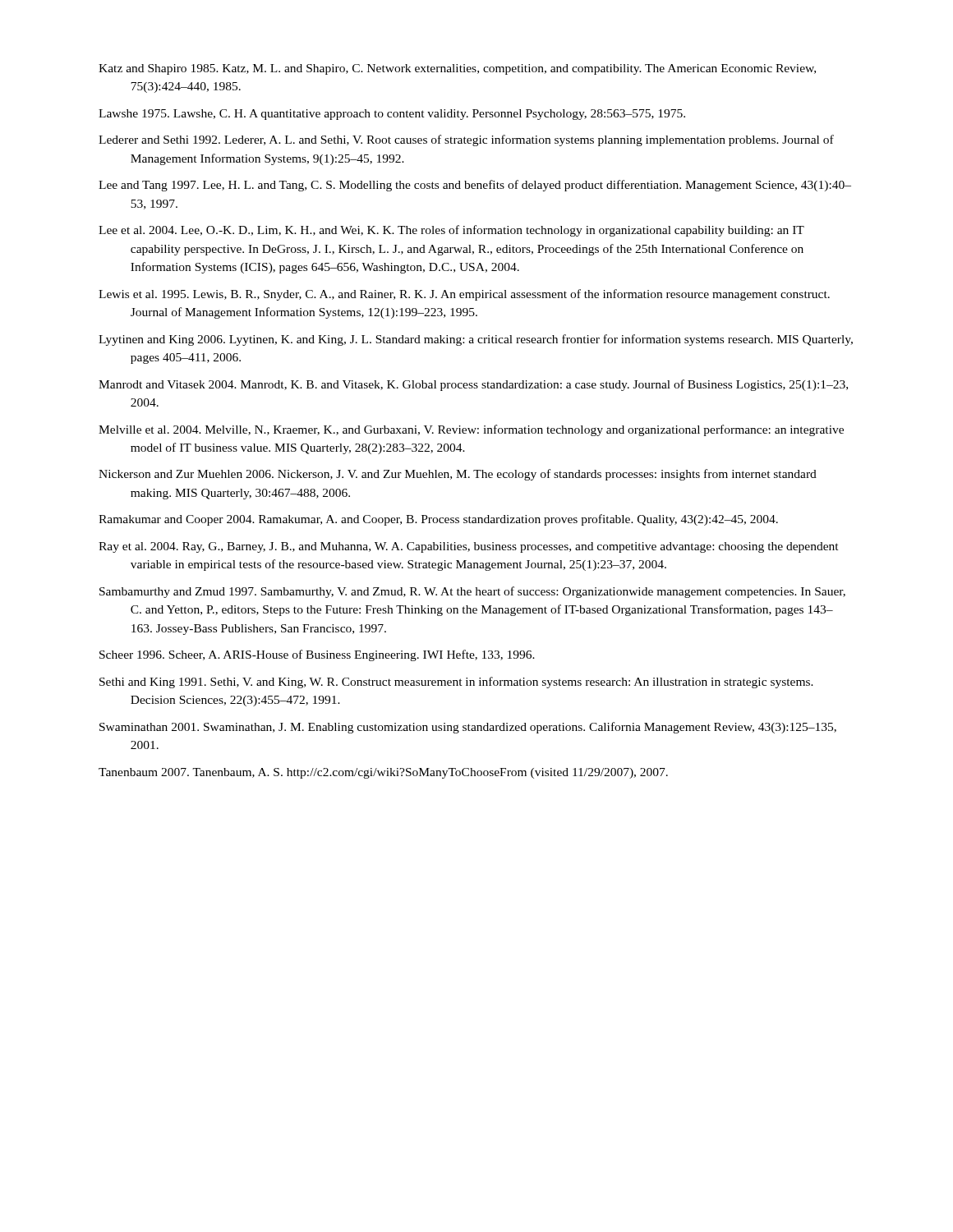Viewport: 953px width, 1232px height.
Task: Select the text block starting "Lyytinen and King 2006. Lyytinen, K."
Action: tap(476, 348)
